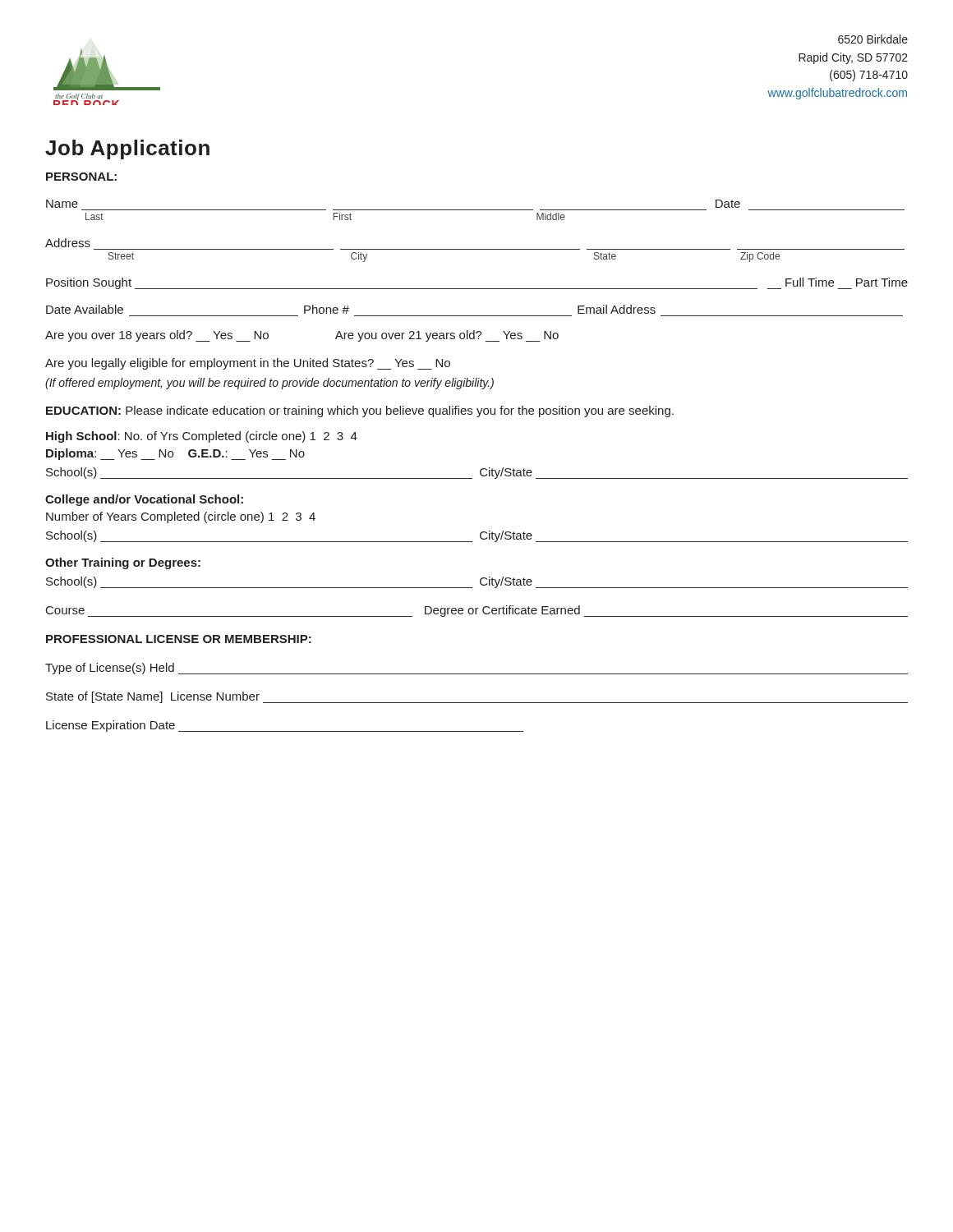
Task: Select the text starting "College and/or Vocational School: Number of"
Action: [144, 500]
